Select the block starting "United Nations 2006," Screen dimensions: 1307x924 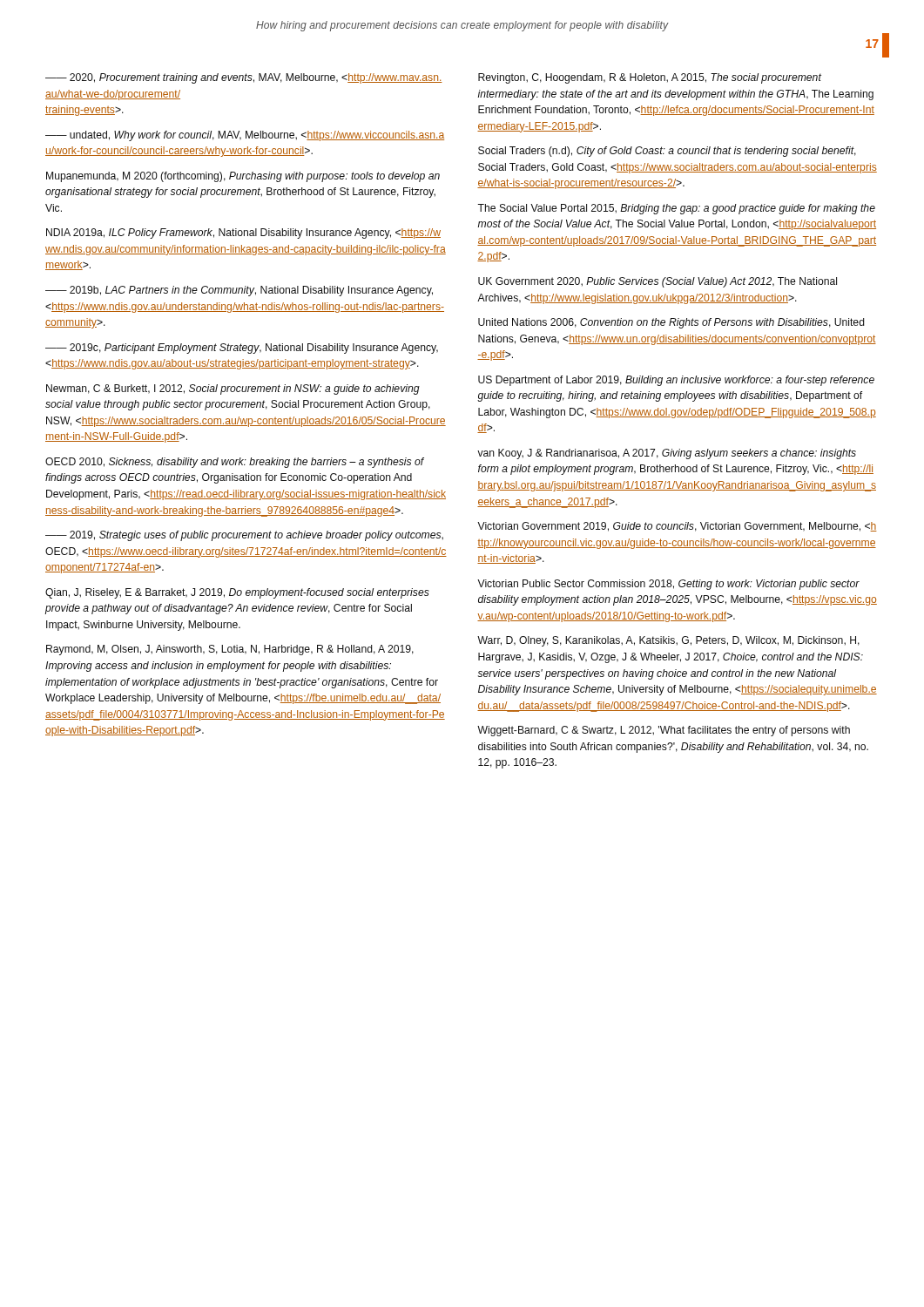pos(677,339)
